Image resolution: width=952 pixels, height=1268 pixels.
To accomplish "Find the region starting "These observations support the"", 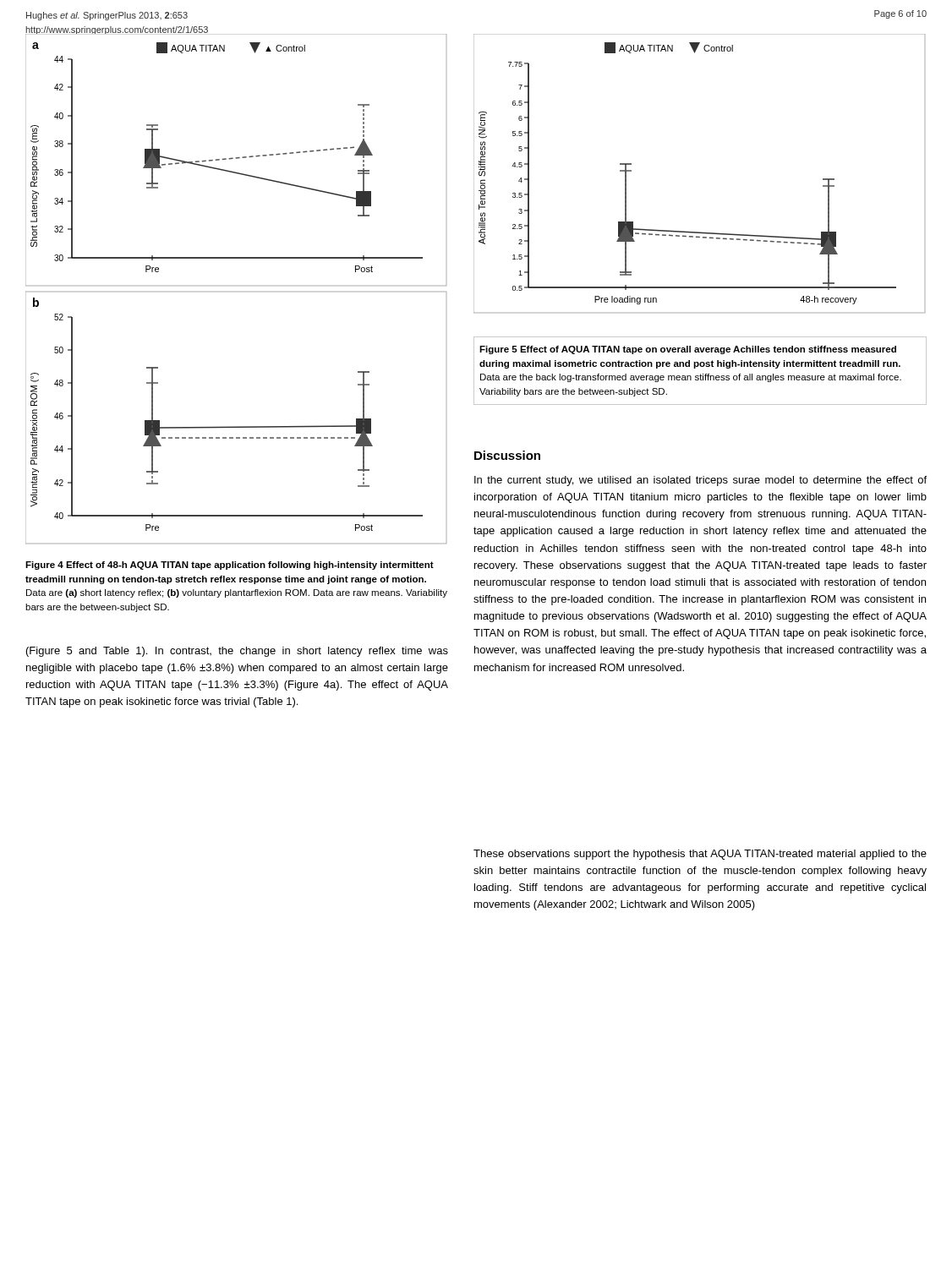I will coord(700,879).
